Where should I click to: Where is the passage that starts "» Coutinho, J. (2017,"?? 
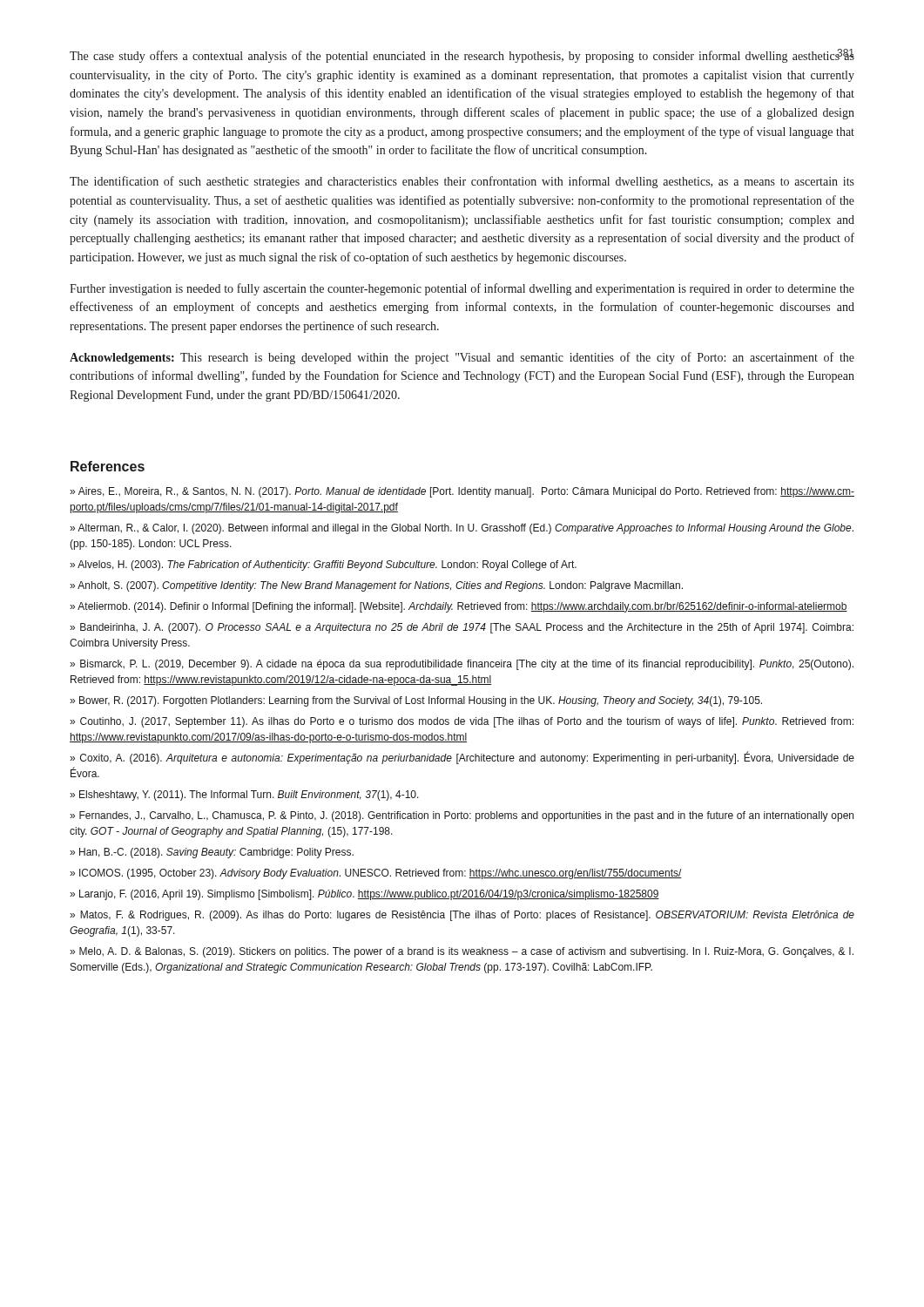[462, 729]
